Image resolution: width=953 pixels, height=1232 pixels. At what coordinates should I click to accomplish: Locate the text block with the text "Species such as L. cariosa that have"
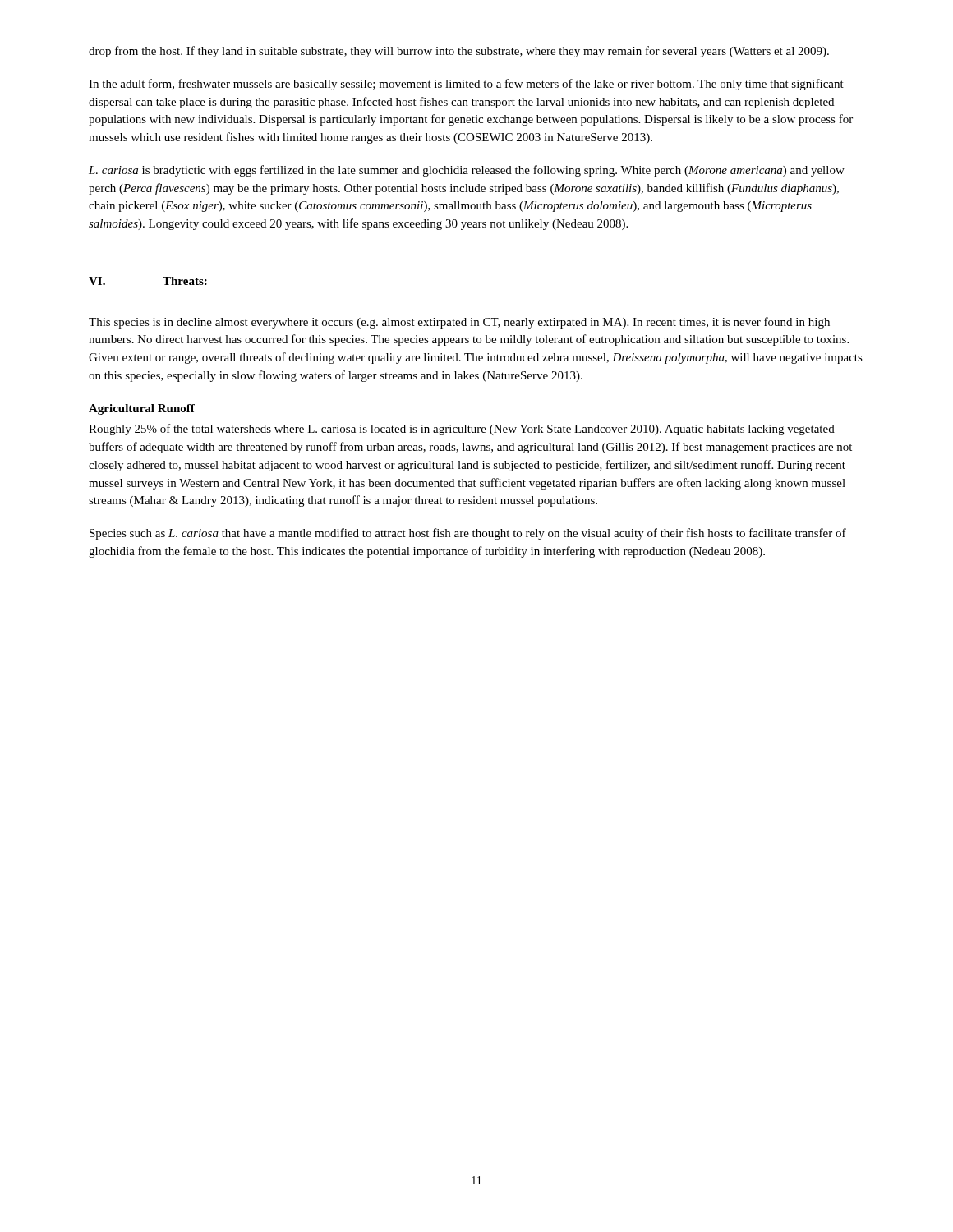pyautogui.click(x=467, y=542)
